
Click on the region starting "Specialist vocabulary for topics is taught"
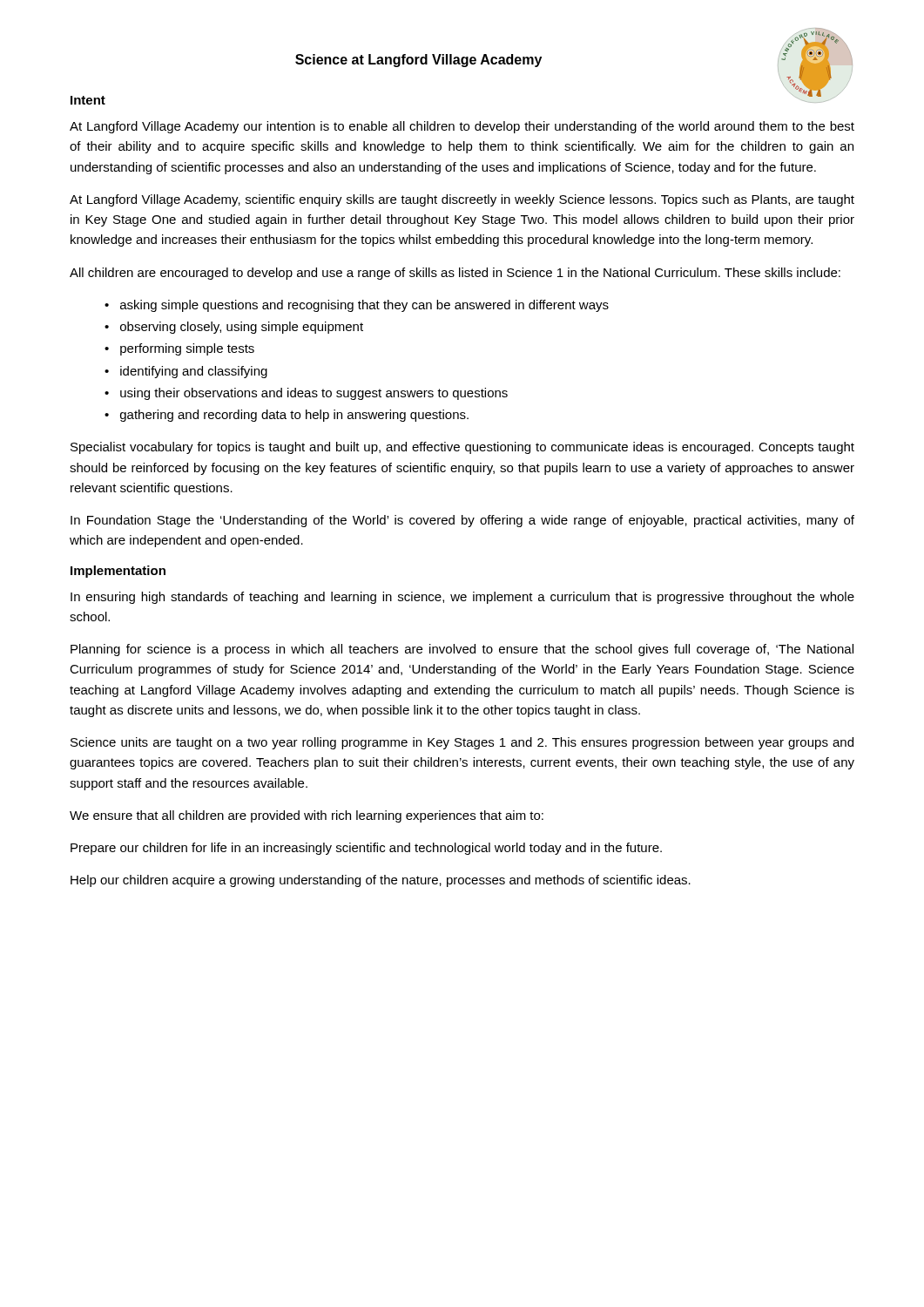(462, 467)
